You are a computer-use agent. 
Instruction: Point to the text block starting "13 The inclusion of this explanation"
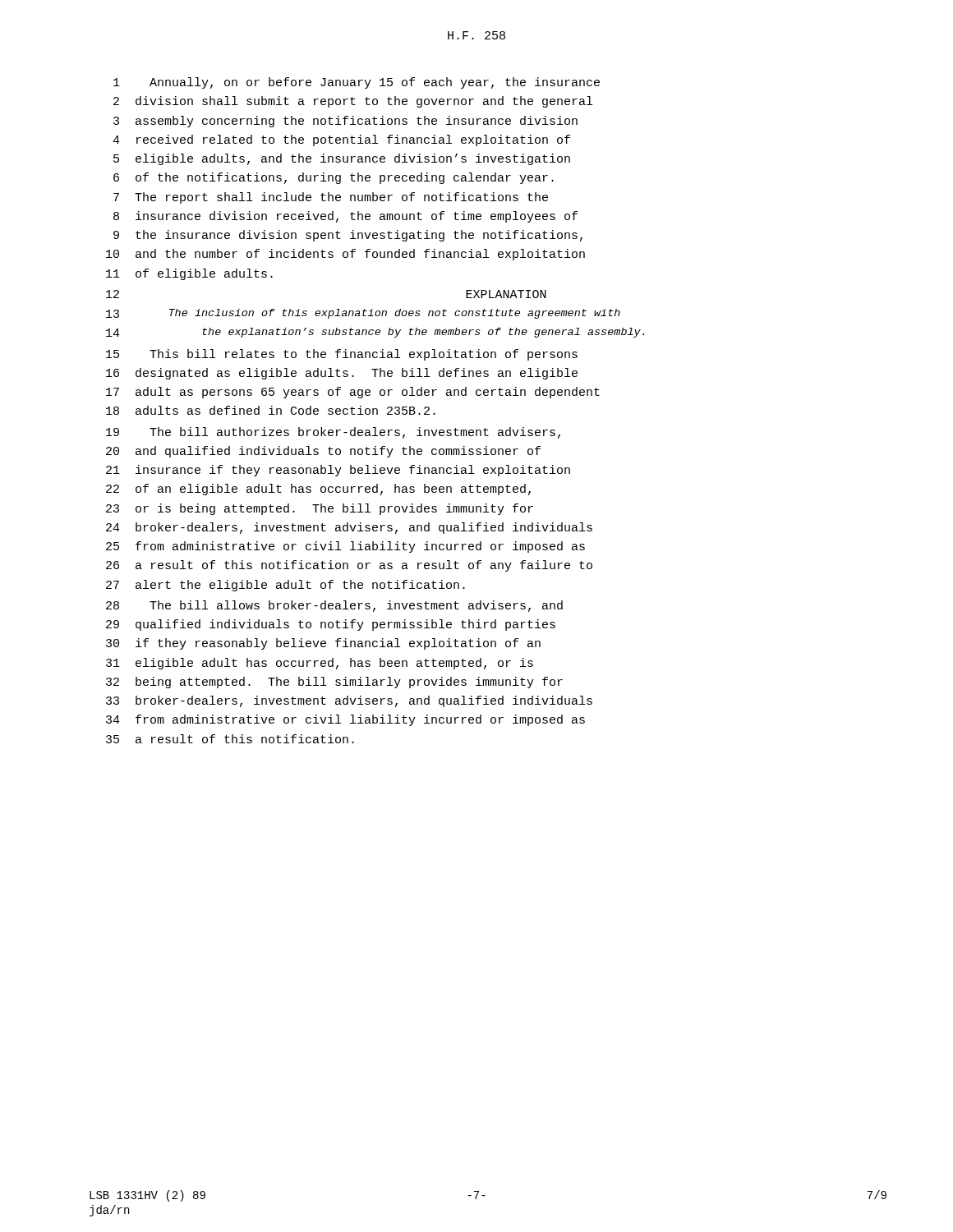tap(483, 325)
